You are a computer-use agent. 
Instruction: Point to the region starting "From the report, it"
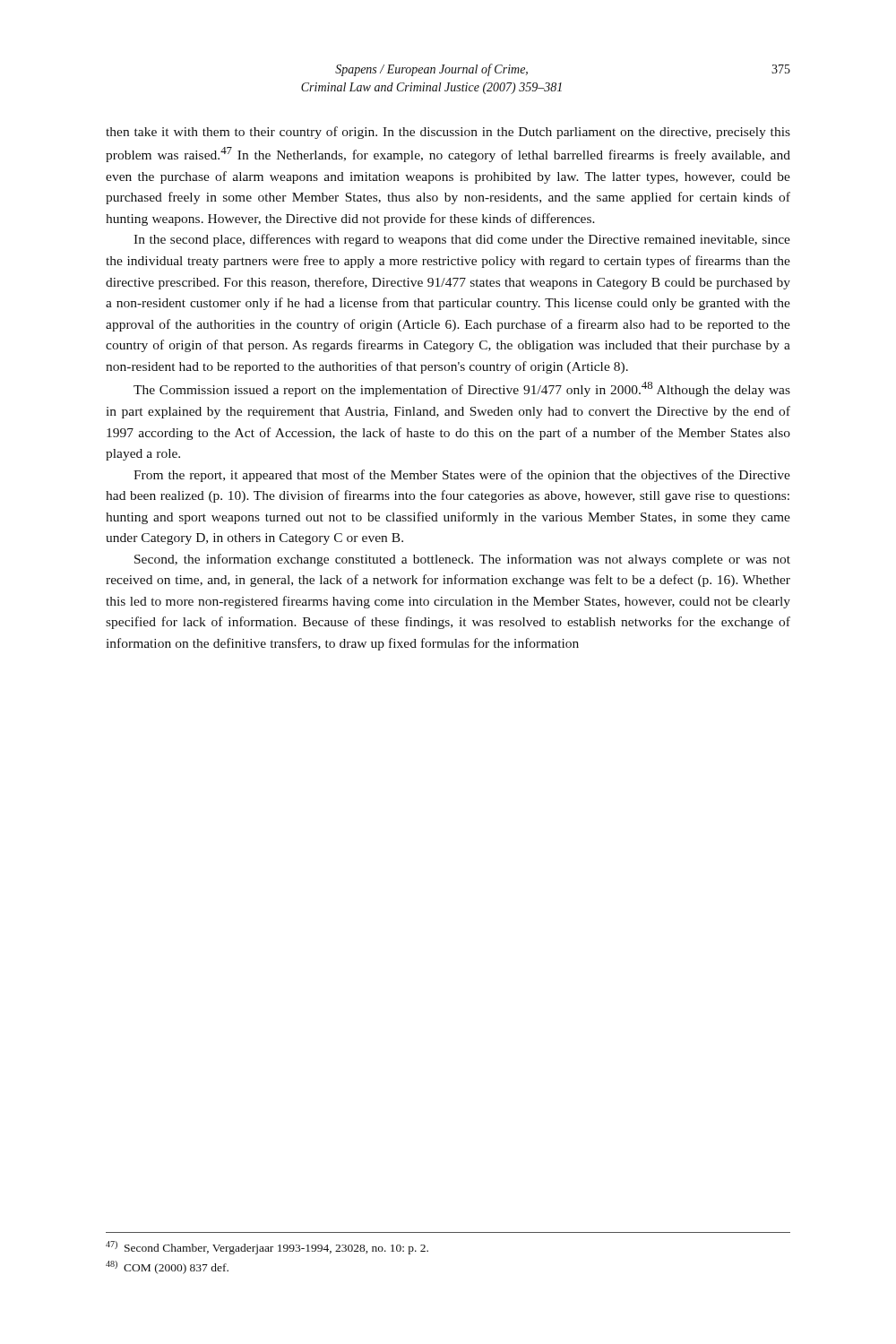tap(448, 506)
